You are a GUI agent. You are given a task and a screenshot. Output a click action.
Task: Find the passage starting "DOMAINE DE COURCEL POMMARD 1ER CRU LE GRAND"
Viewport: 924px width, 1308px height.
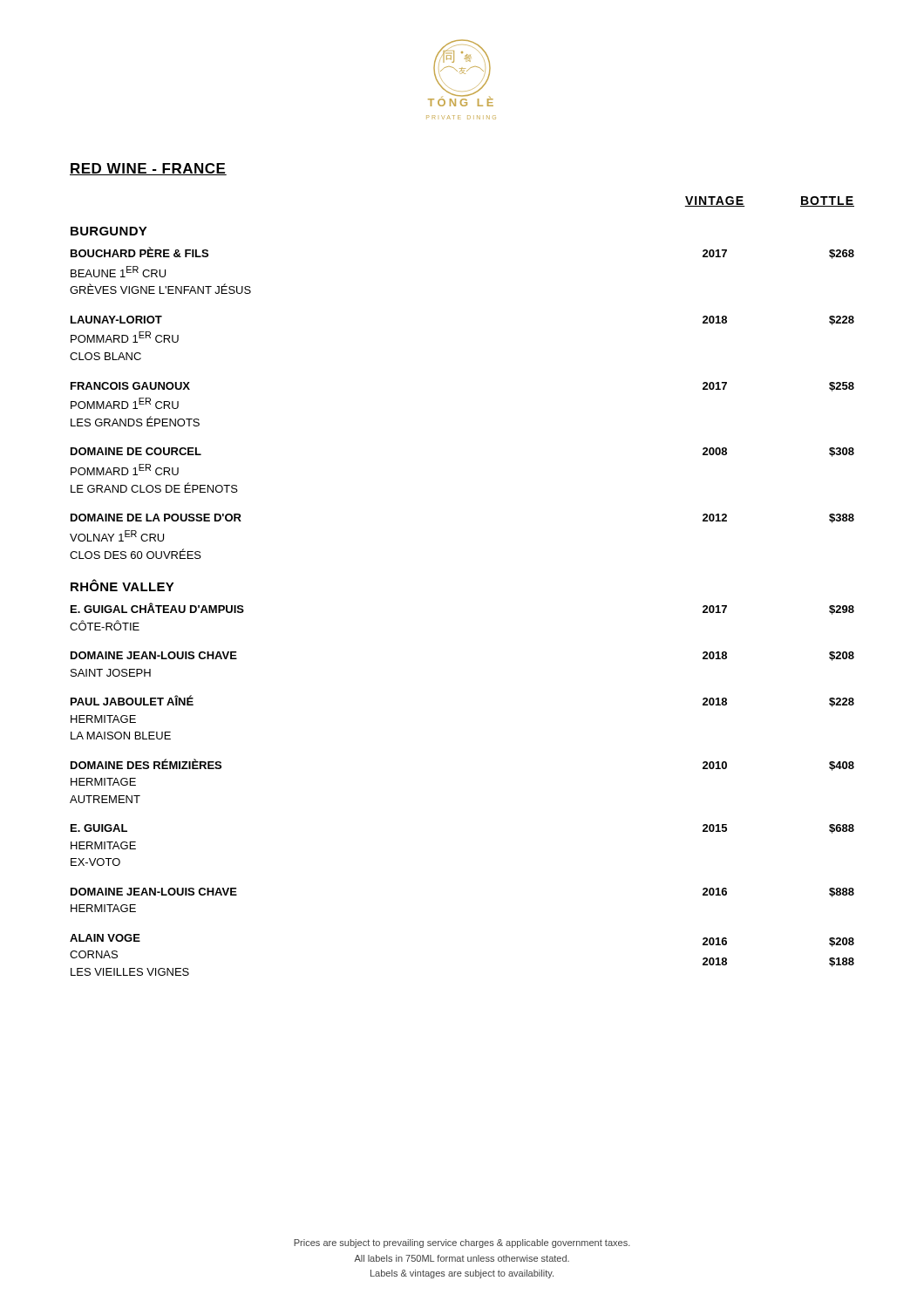(x=138, y=452)
